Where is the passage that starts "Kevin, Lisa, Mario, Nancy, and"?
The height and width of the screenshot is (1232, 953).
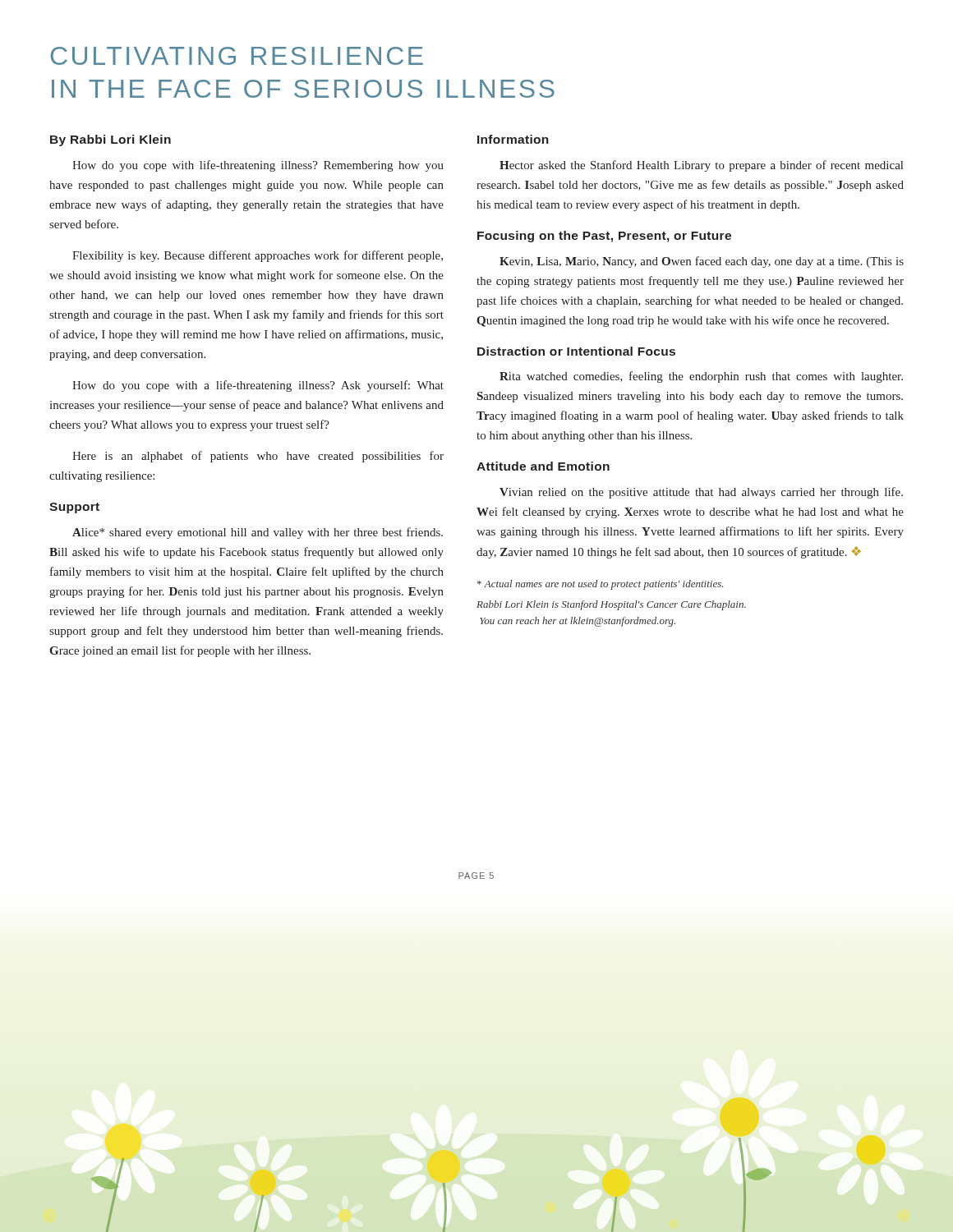690,290
